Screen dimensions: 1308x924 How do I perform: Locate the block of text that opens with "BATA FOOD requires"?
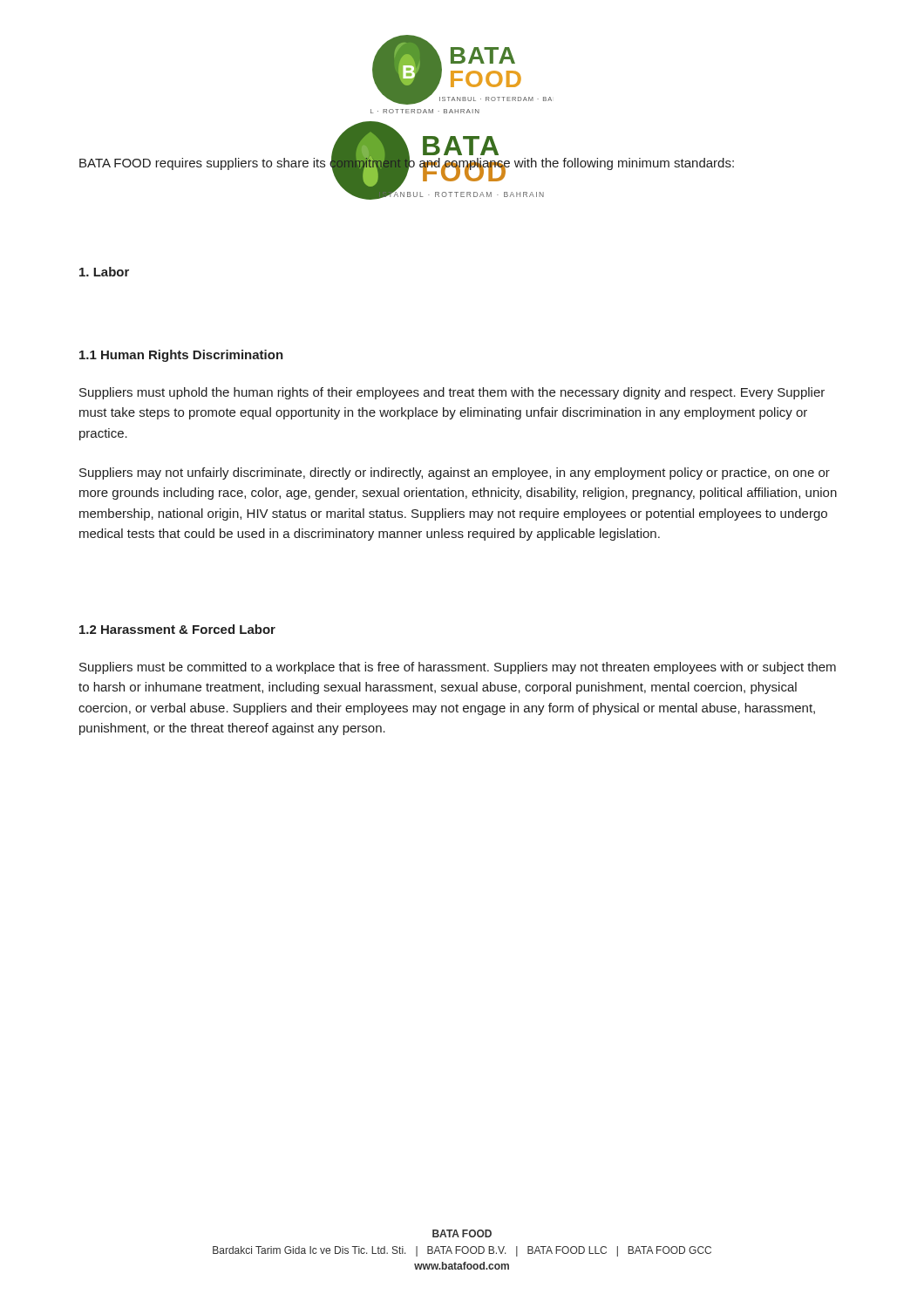[462, 163]
